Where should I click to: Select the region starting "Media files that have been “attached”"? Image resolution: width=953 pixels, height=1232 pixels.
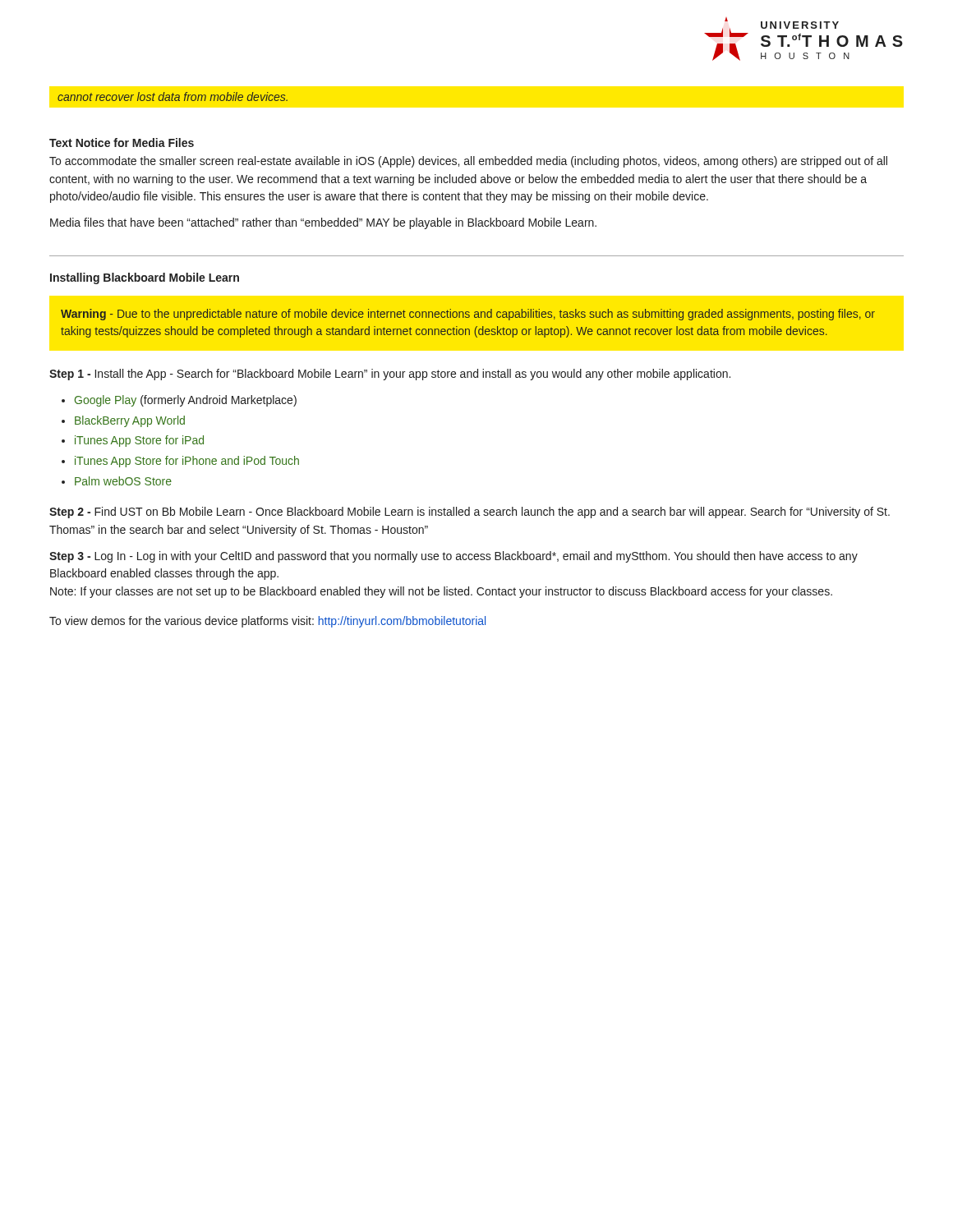point(323,223)
